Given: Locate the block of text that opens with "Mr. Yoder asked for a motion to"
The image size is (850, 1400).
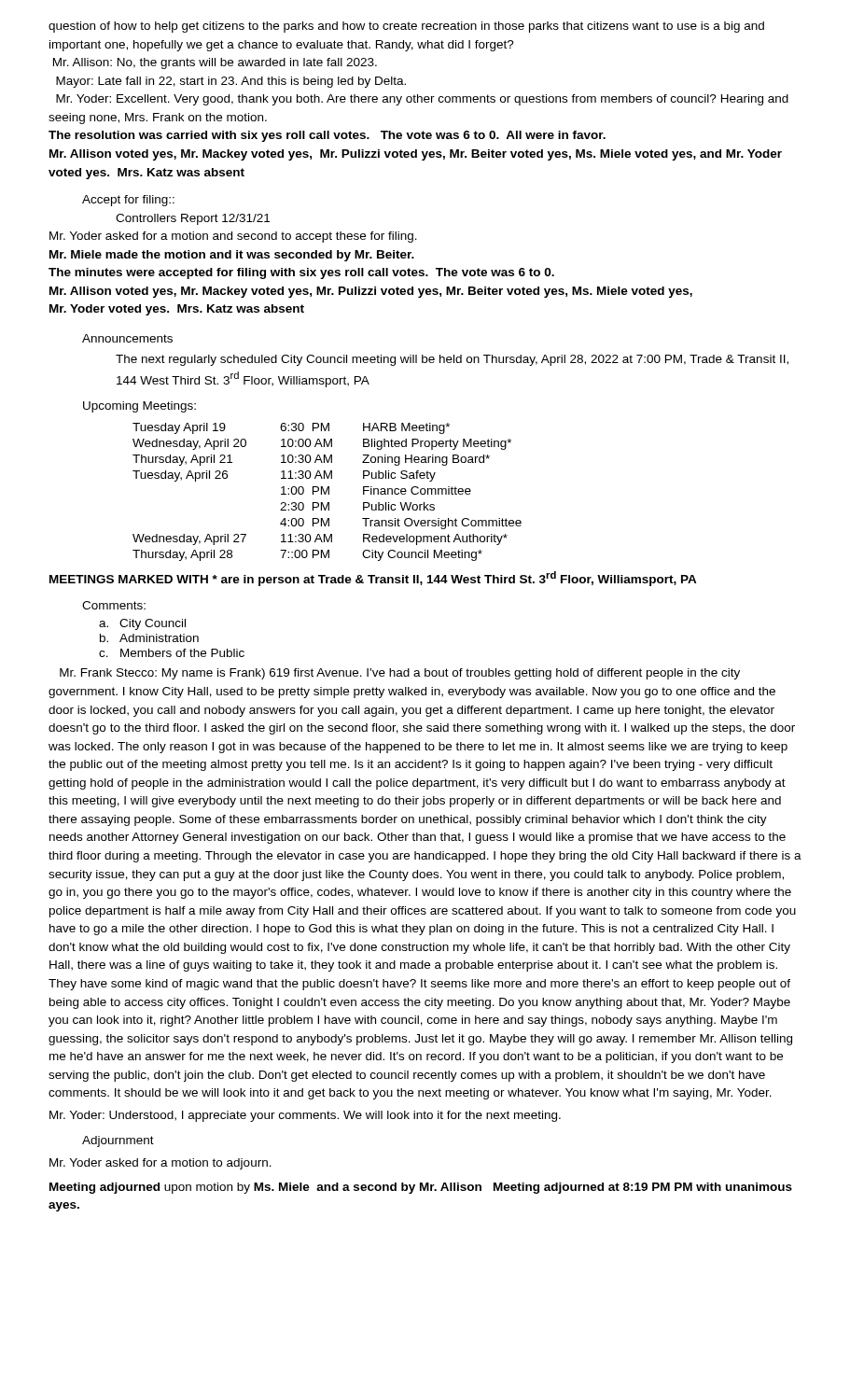Looking at the screenshot, I should coord(160,1162).
